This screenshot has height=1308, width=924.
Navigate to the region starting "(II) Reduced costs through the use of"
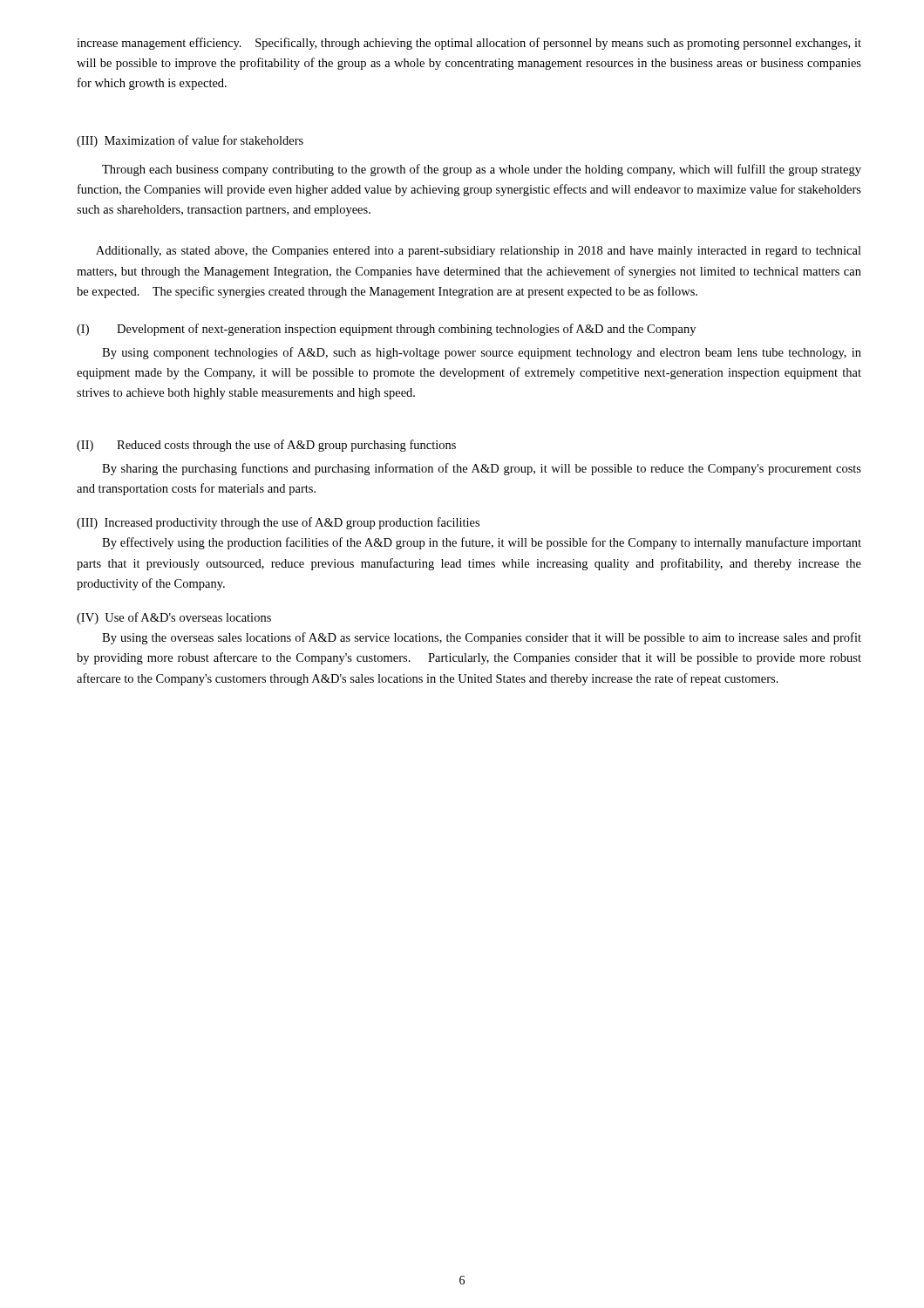(469, 467)
